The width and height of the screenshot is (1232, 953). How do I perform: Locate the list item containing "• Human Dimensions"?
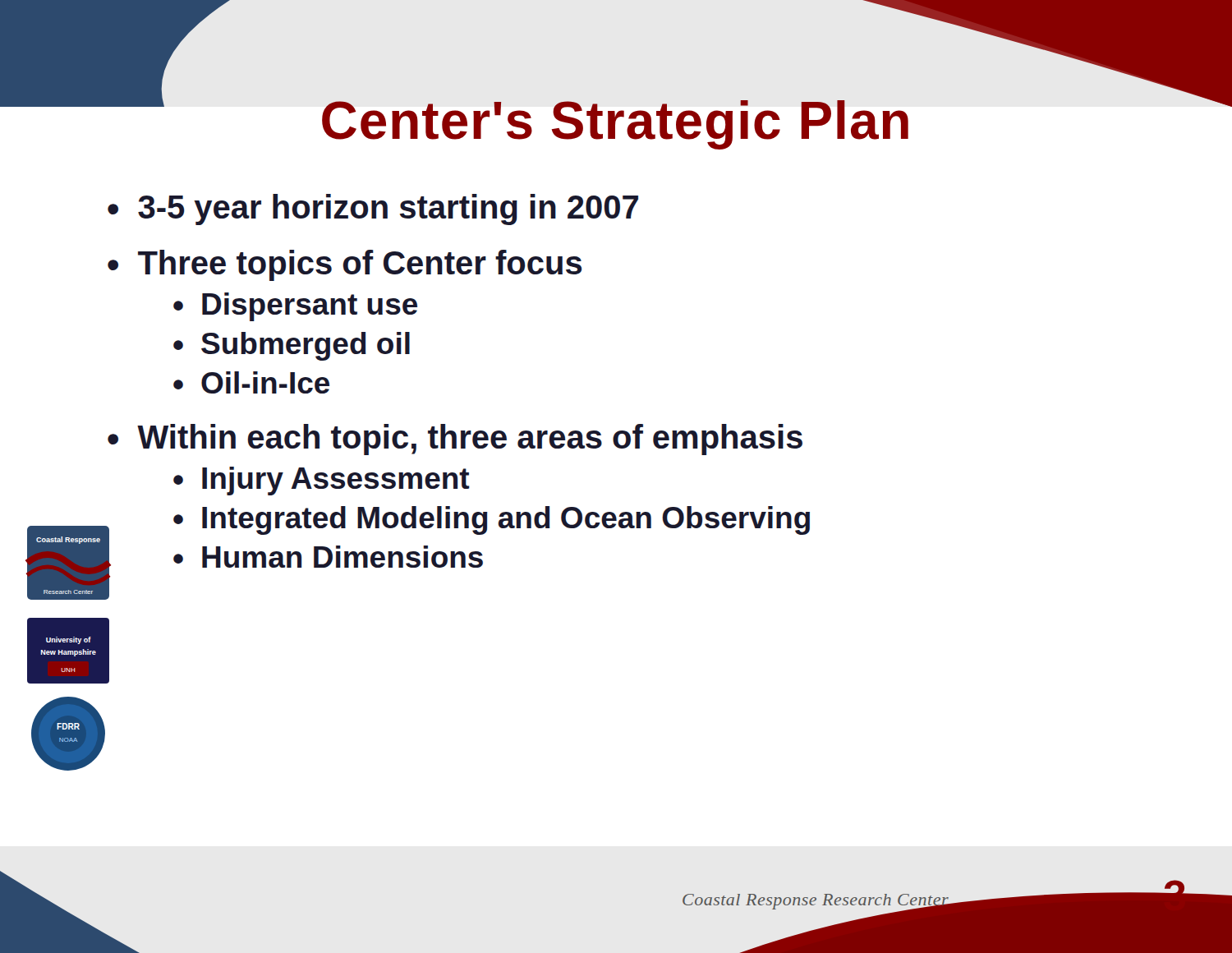point(328,558)
